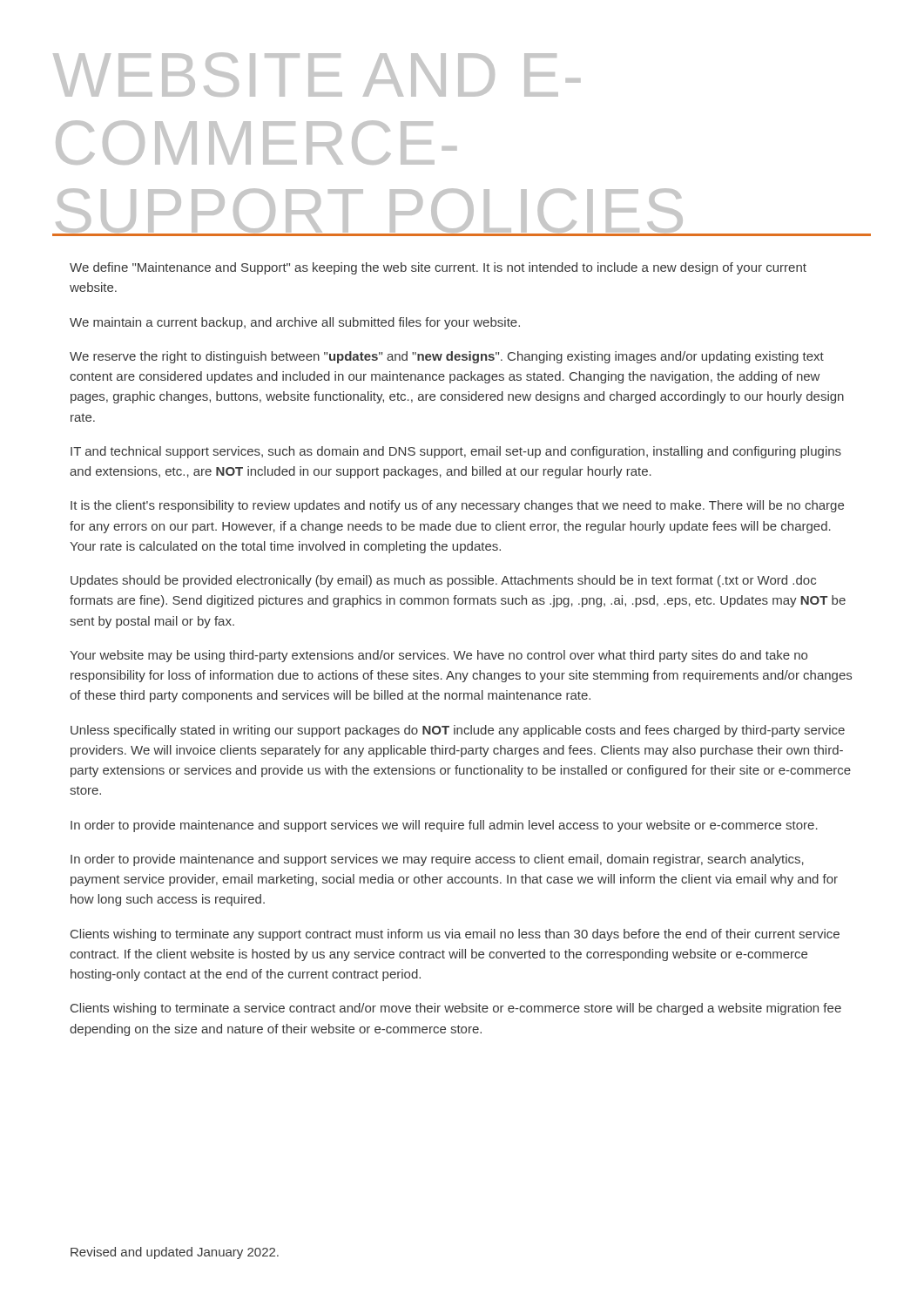This screenshot has width=924, height=1307.
Task: Find the text block that says "We define "Maintenance"
Action: (462, 277)
